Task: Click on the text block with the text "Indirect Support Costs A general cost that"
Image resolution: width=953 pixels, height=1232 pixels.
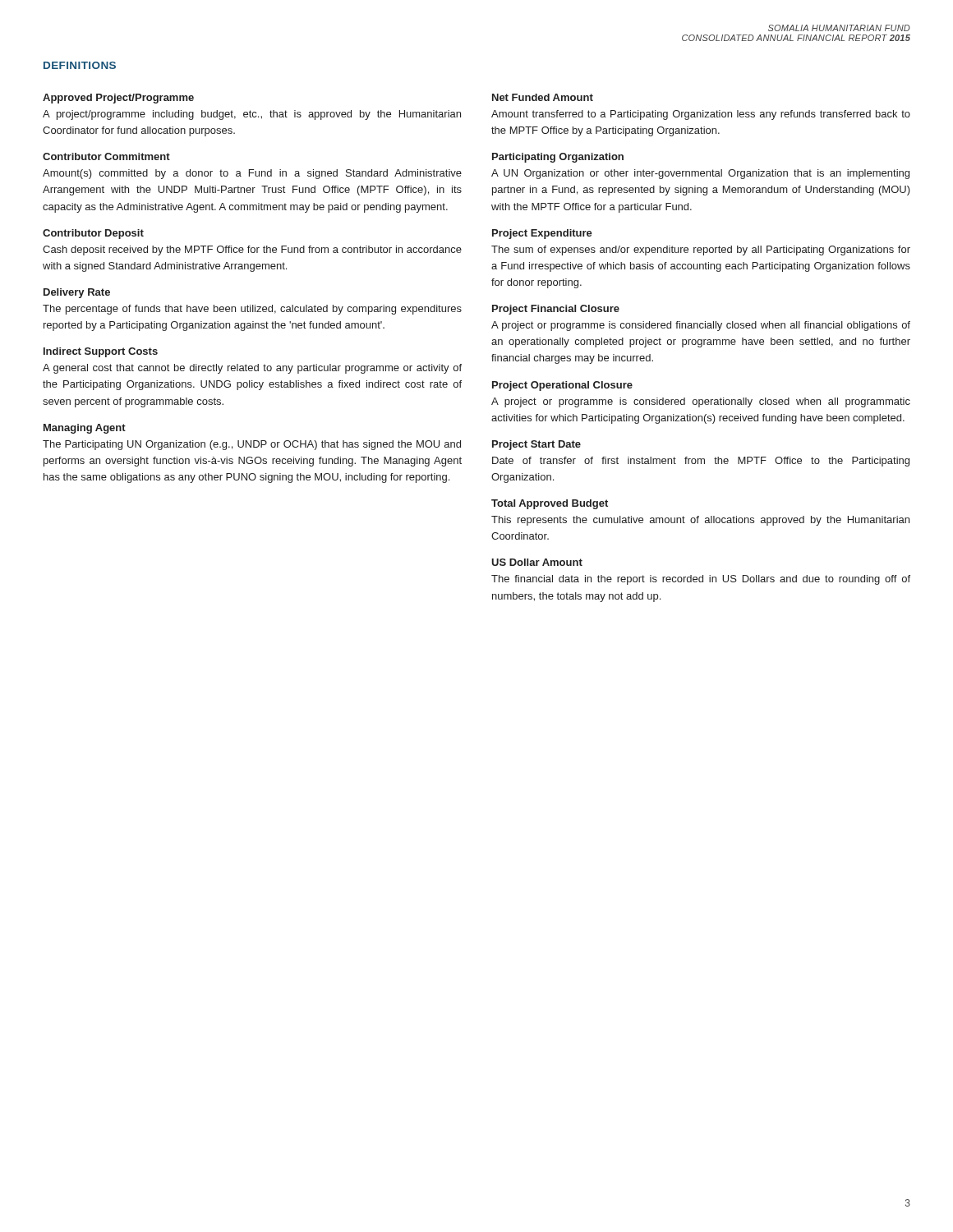Action: click(x=252, y=377)
